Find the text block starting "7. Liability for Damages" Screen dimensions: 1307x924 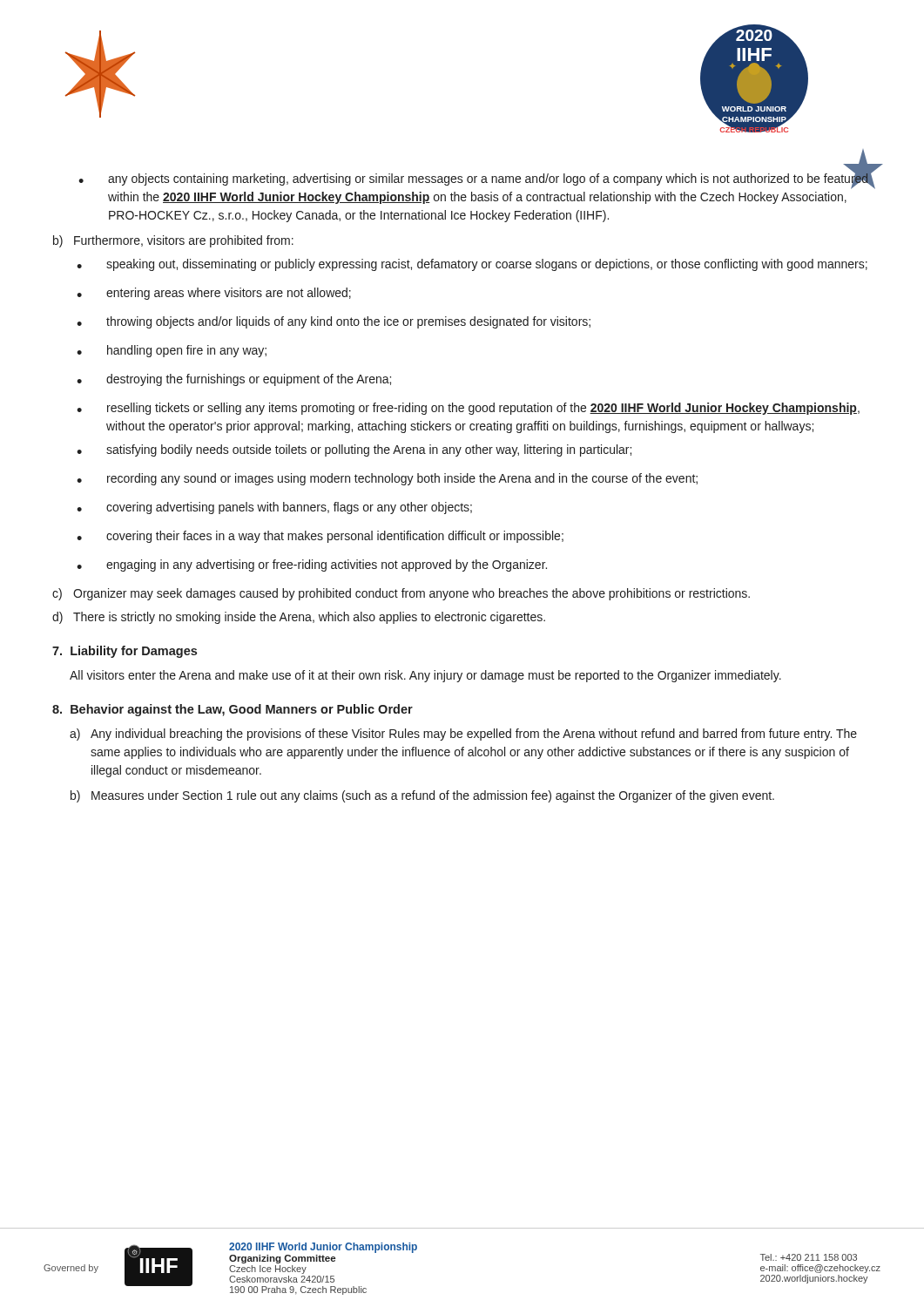pyautogui.click(x=125, y=651)
